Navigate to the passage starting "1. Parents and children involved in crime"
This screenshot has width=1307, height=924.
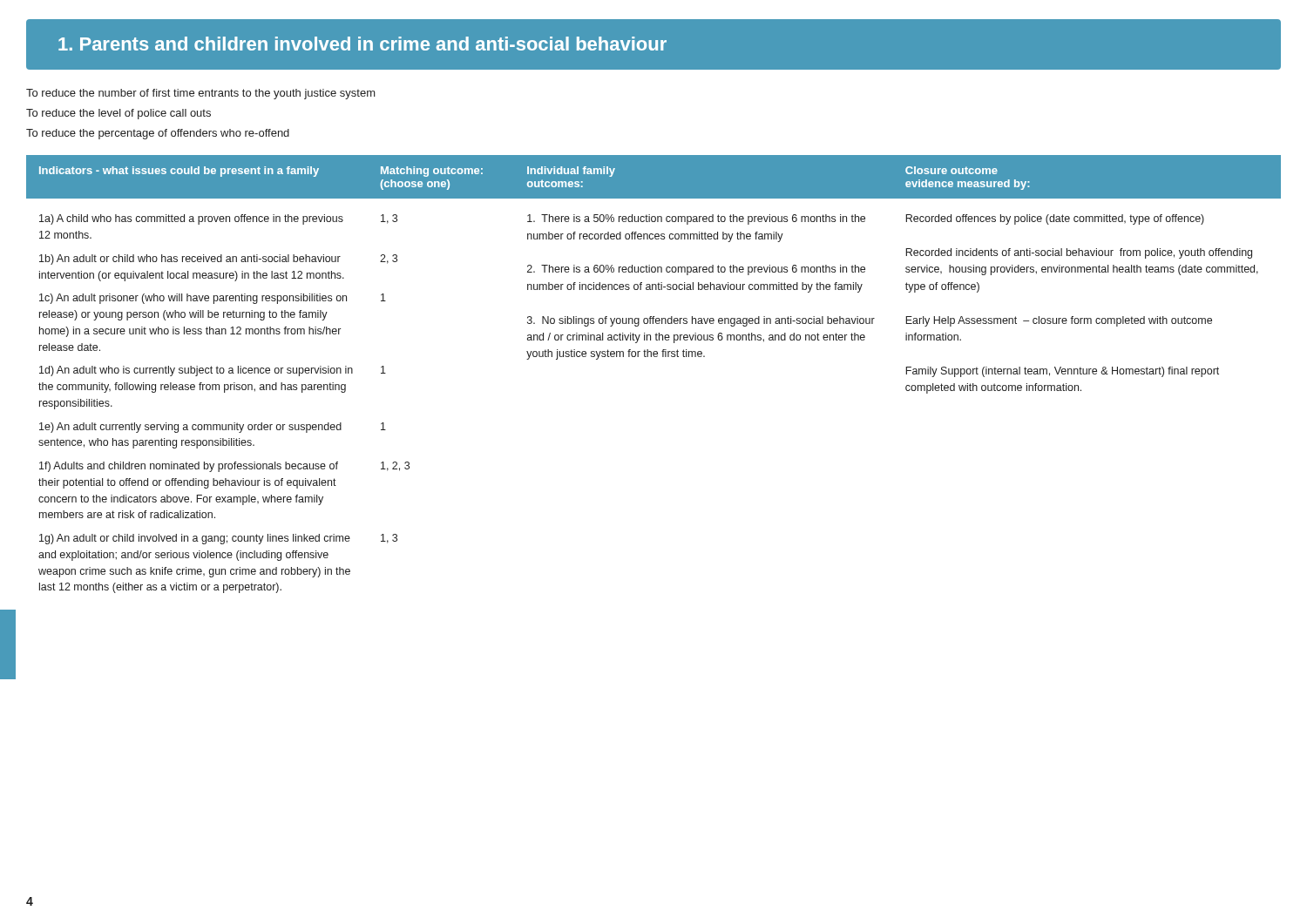click(x=362, y=44)
